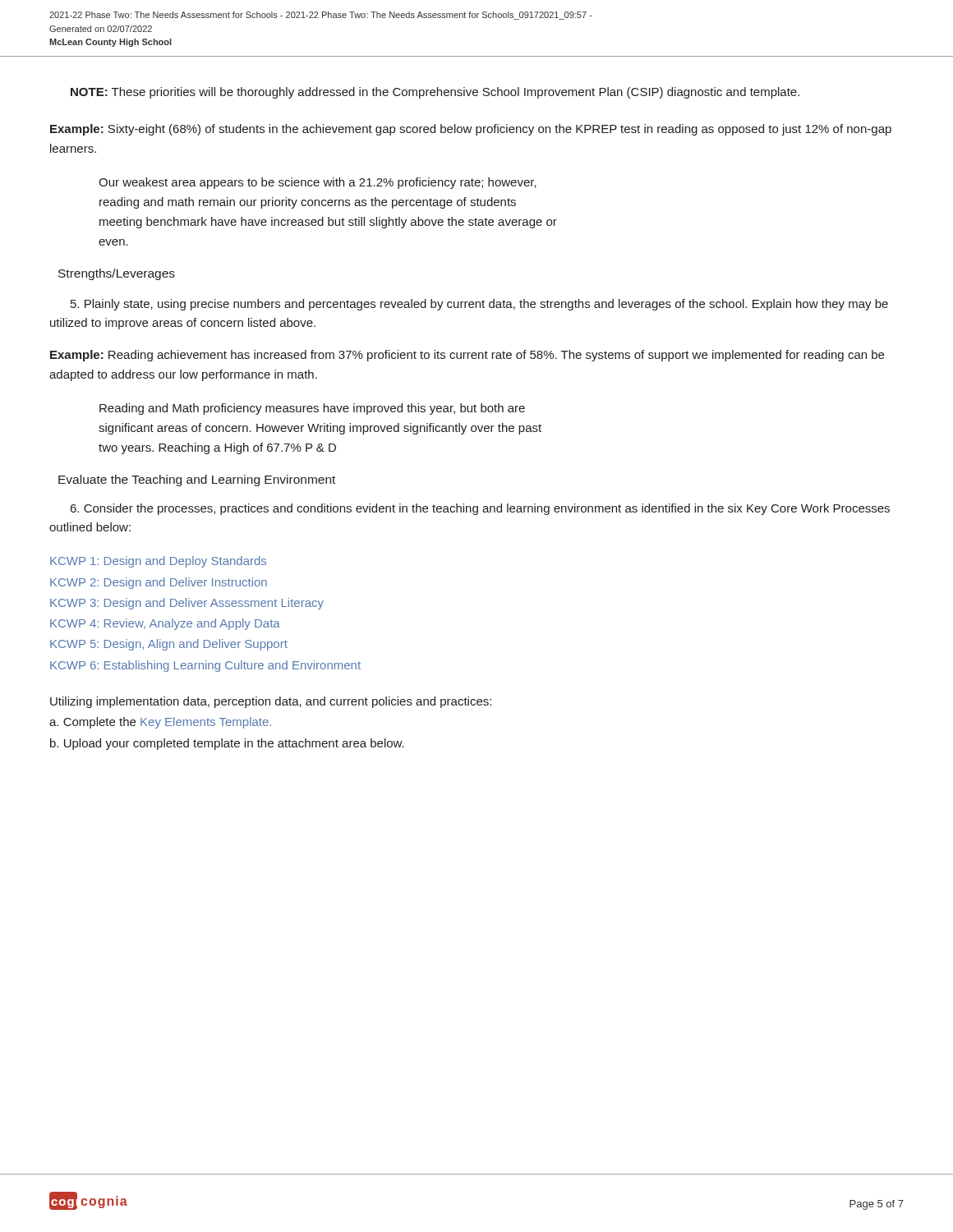Where is the passage that starts "Reading and Math proficiency measures"?
Screen dimensions: 1232x953
[x=320, y=427]
